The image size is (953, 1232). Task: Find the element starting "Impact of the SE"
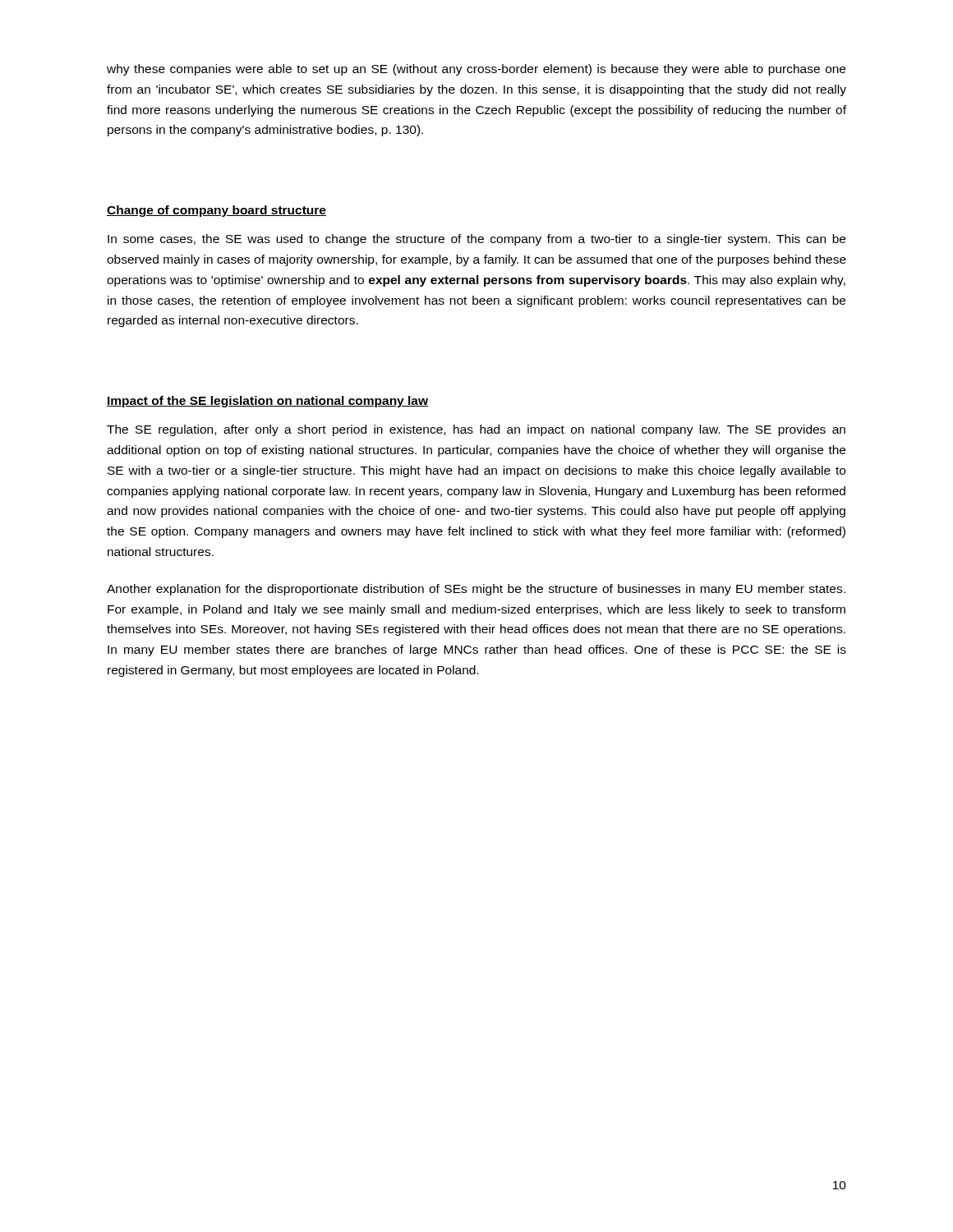(267, 401)
